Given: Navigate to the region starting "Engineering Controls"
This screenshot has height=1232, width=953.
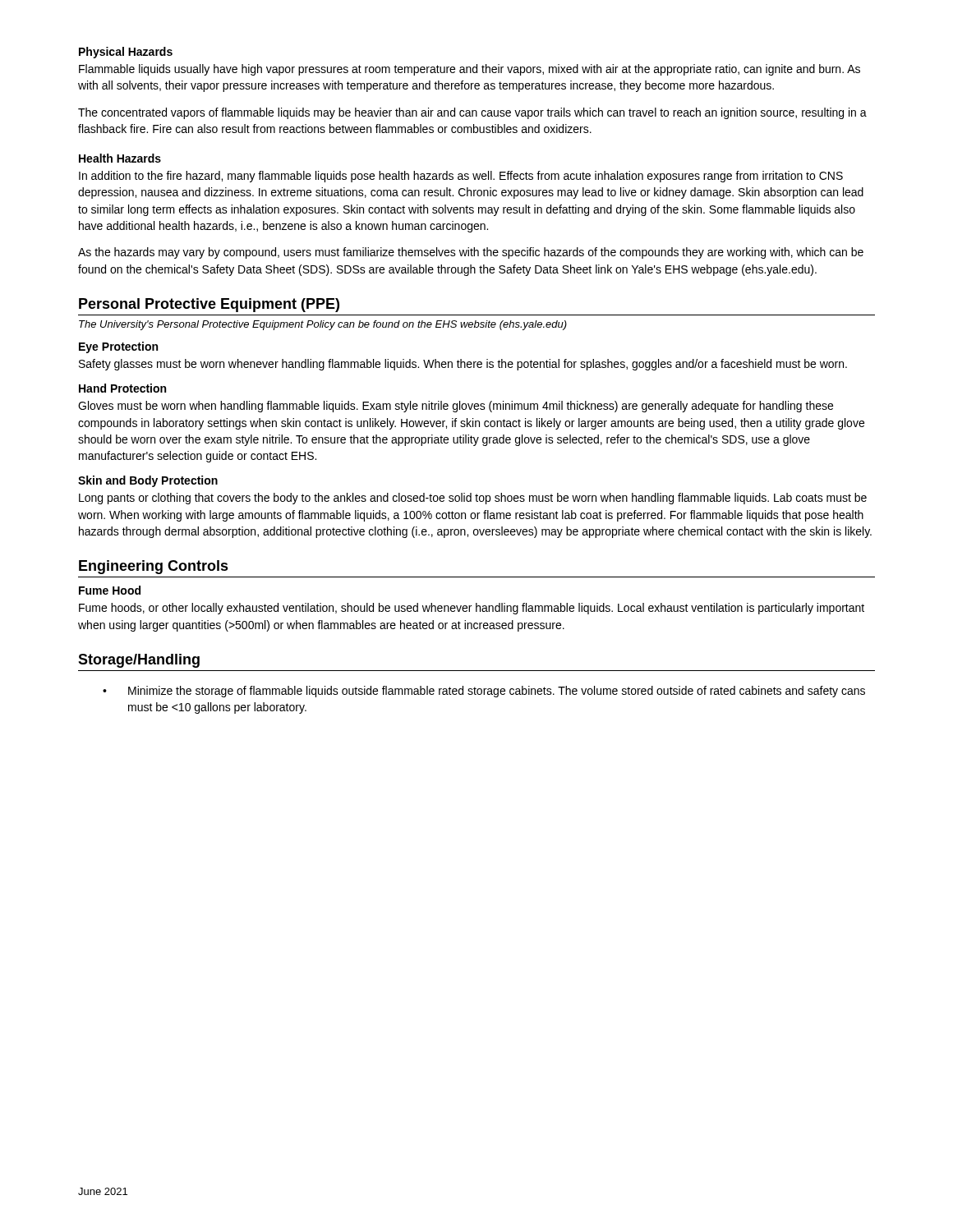Looking at the screenshot, I should (x=153, y=566).
